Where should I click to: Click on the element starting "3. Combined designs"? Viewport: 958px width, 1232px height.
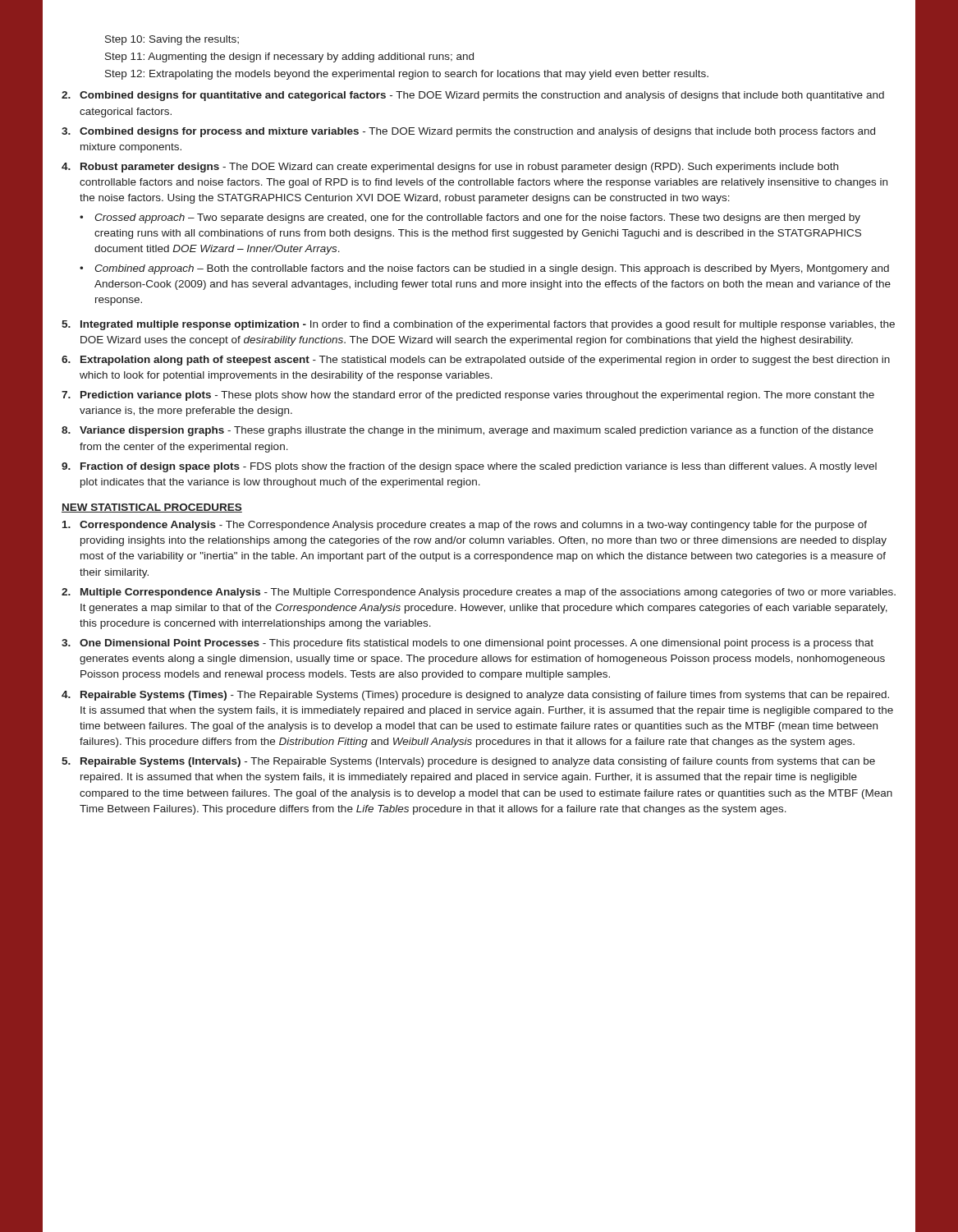pyautogui.click(x=479, y=139)
